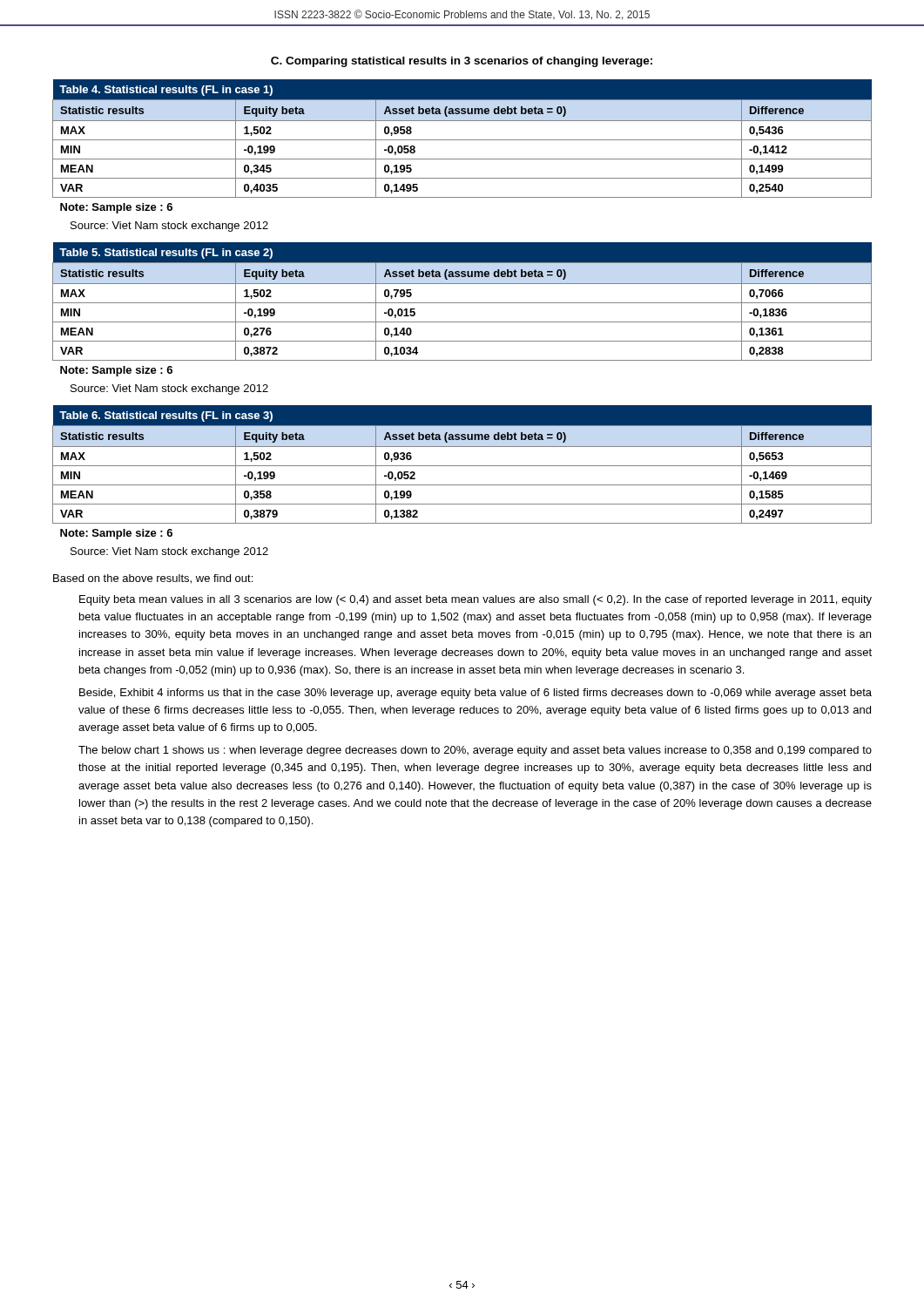Navigate to the block starting "The below chart 1 shows us"

[475, 785]
